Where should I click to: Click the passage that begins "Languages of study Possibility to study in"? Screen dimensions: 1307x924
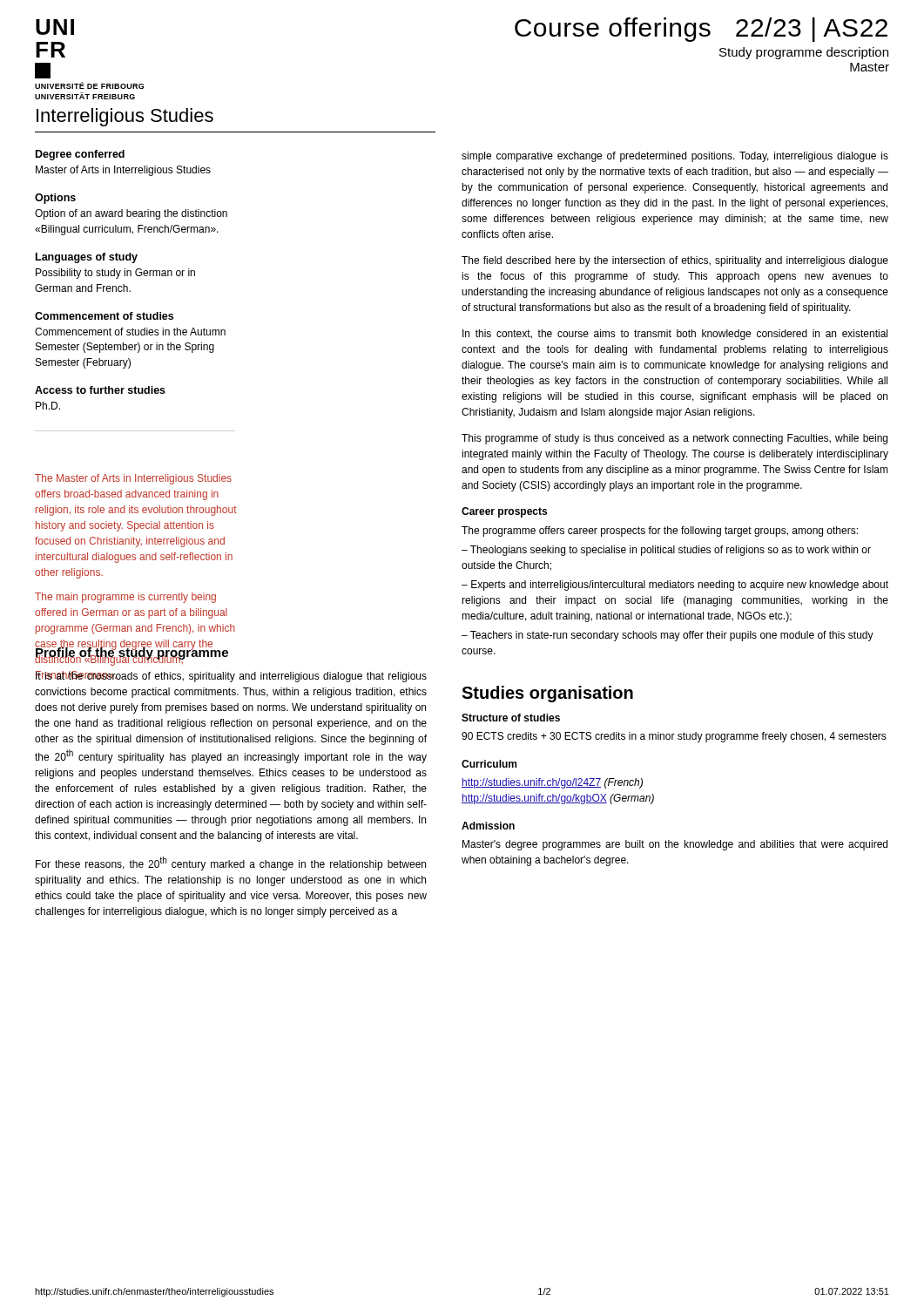coord(135,274)
